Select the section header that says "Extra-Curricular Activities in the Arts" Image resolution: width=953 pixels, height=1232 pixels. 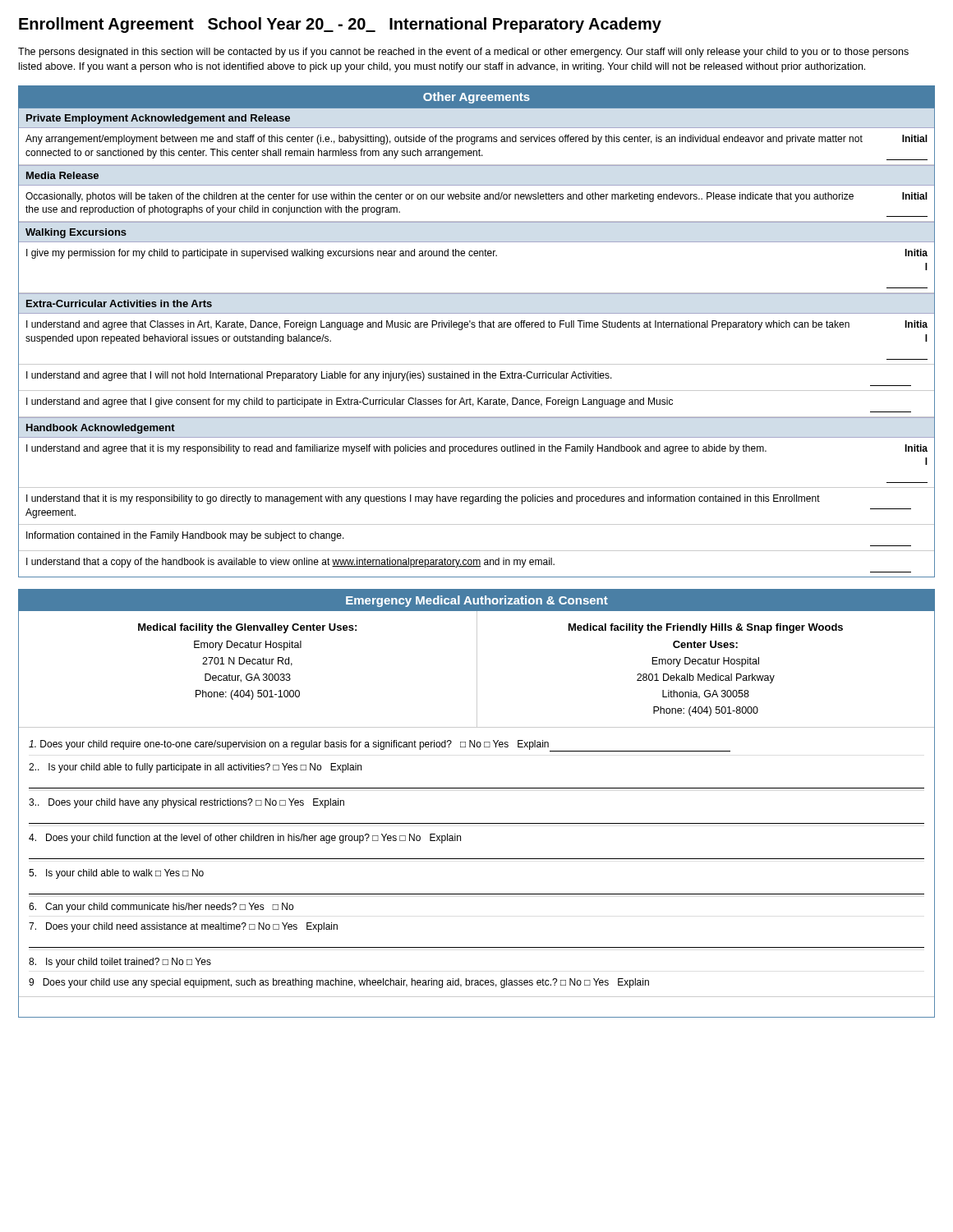(119, 303)
